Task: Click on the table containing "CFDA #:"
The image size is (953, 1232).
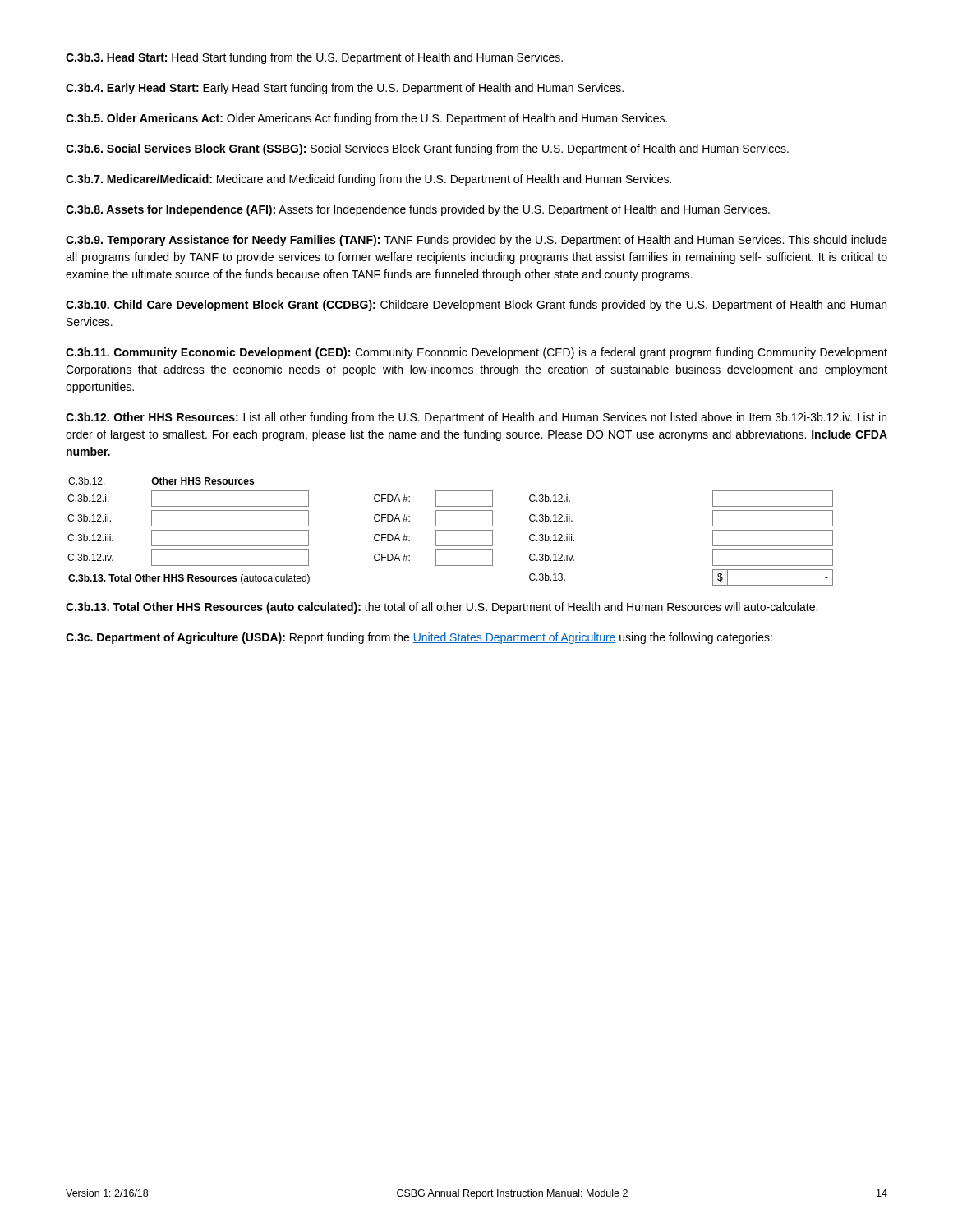Action: pyautogui.click(x=476, y=531)
